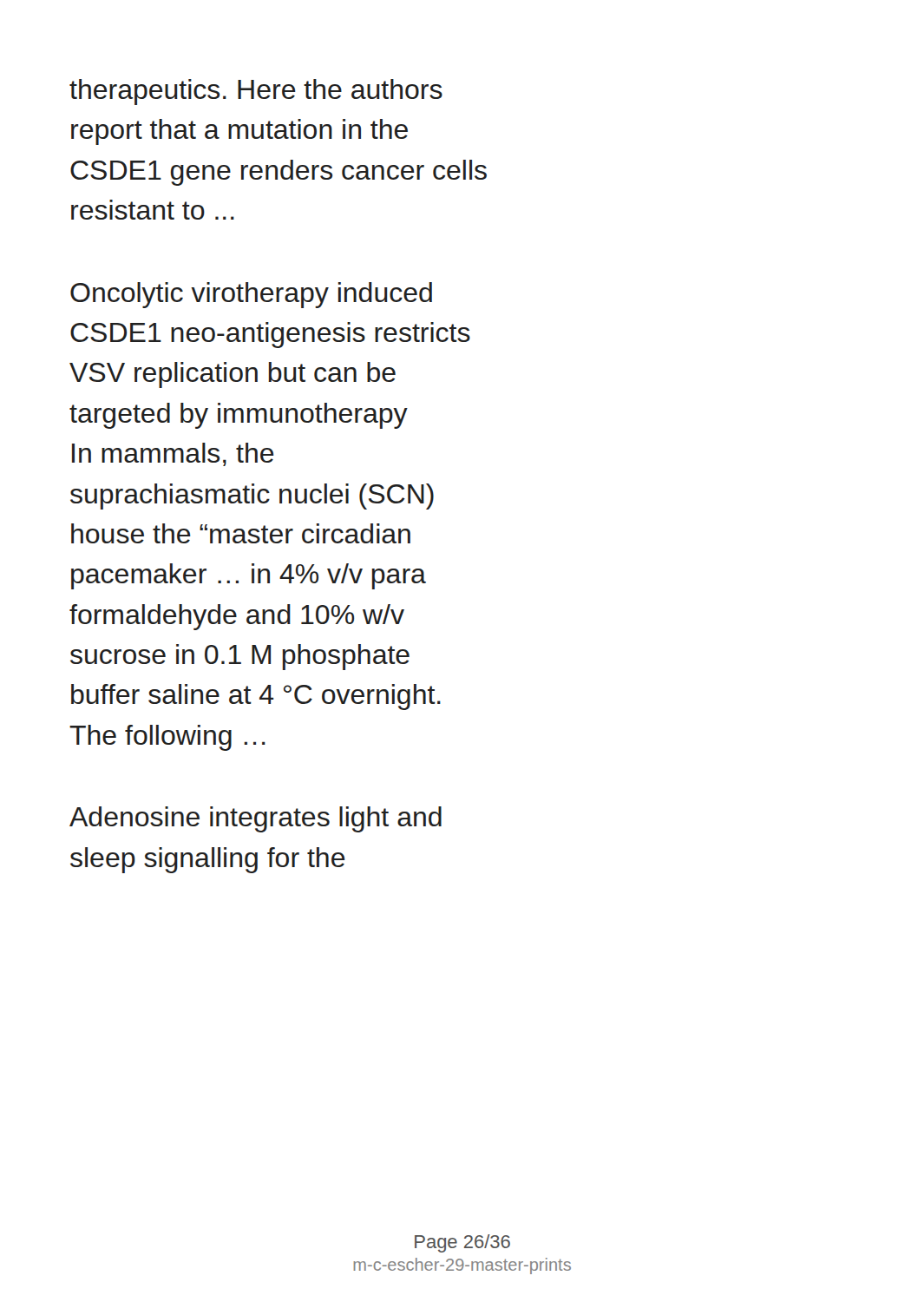The image size is (924, 1302).
Task: Point to the passage starting "Adenosine integrates light and sleep"
Action: pyautogui.click(x=256, y=837)
